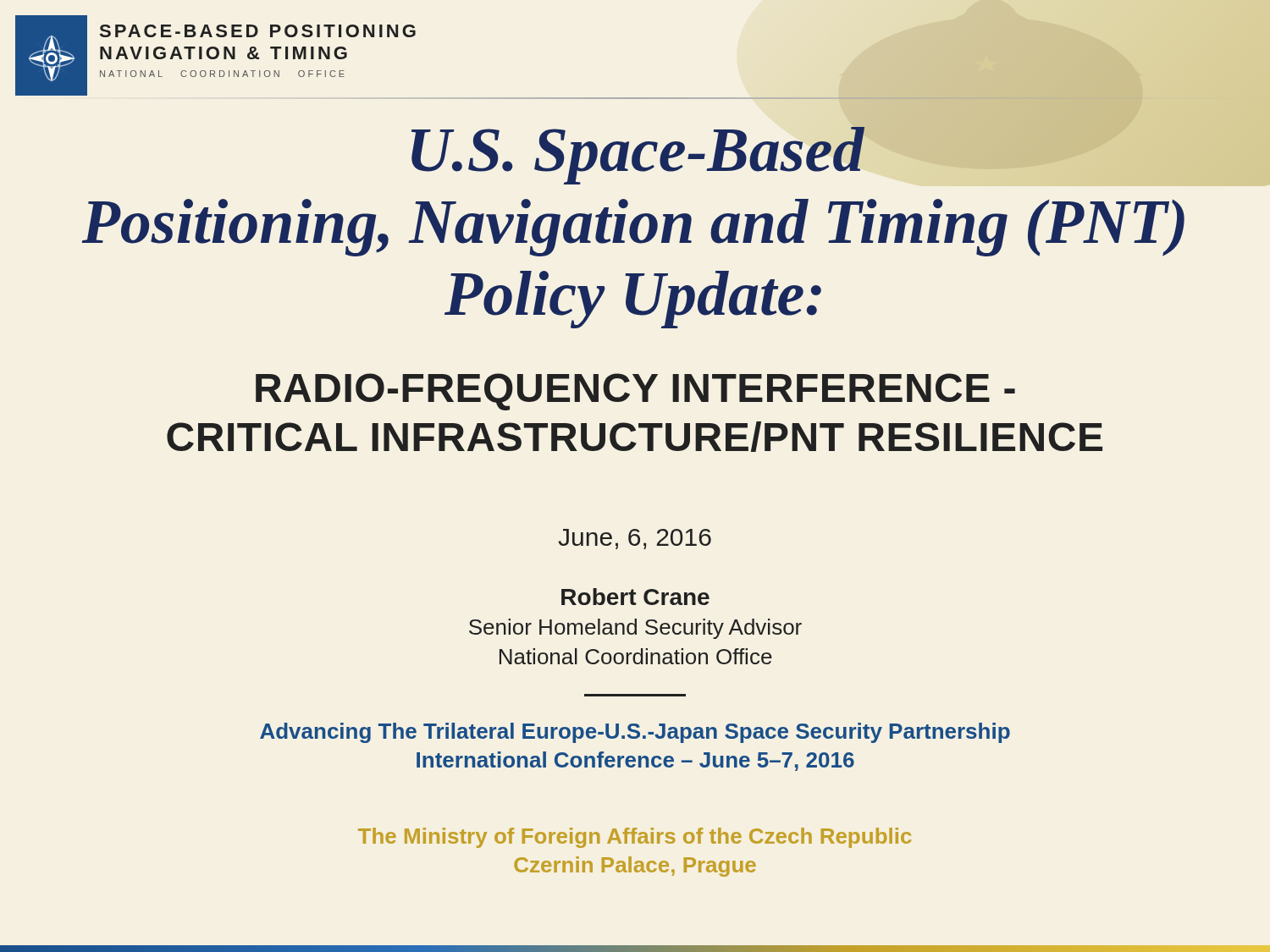Viewport: 1270px width, 952px height.
Task: Point to the element starting "June, 6, 2016"
Action: click(635, 537)
